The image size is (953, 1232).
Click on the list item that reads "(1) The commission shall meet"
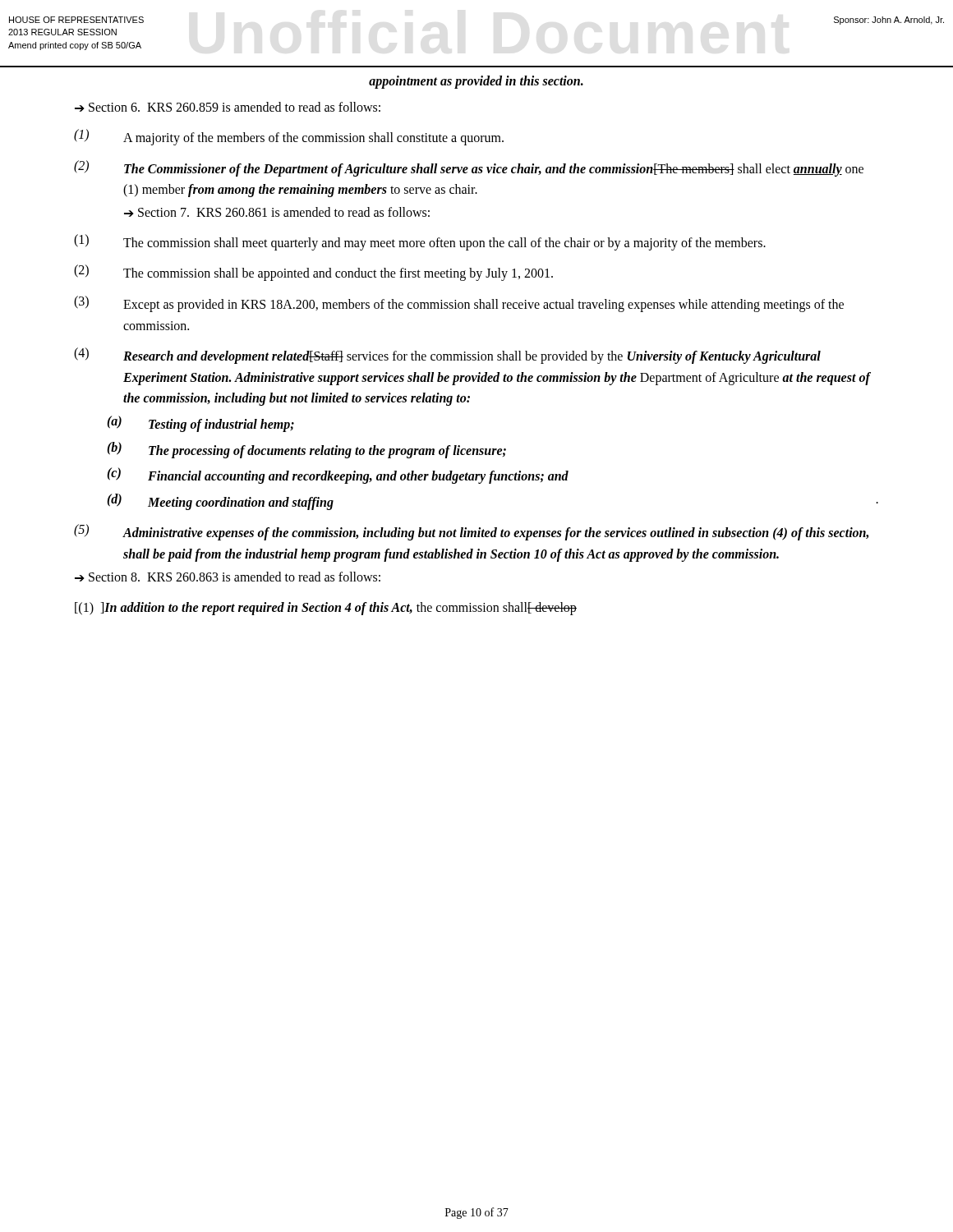click(x=476, y=243)
